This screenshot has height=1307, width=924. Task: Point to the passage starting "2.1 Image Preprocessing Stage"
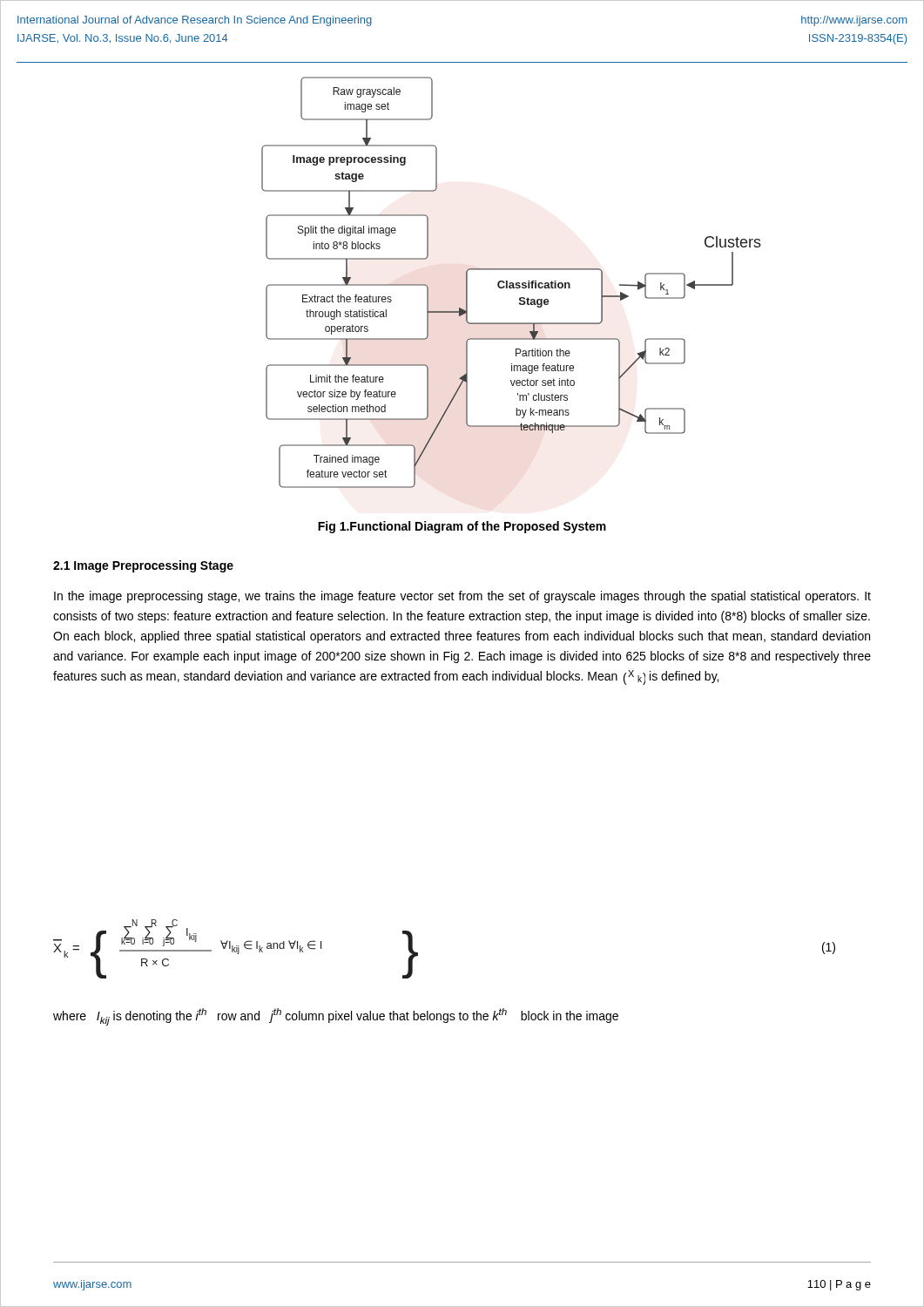pos(143,565)
